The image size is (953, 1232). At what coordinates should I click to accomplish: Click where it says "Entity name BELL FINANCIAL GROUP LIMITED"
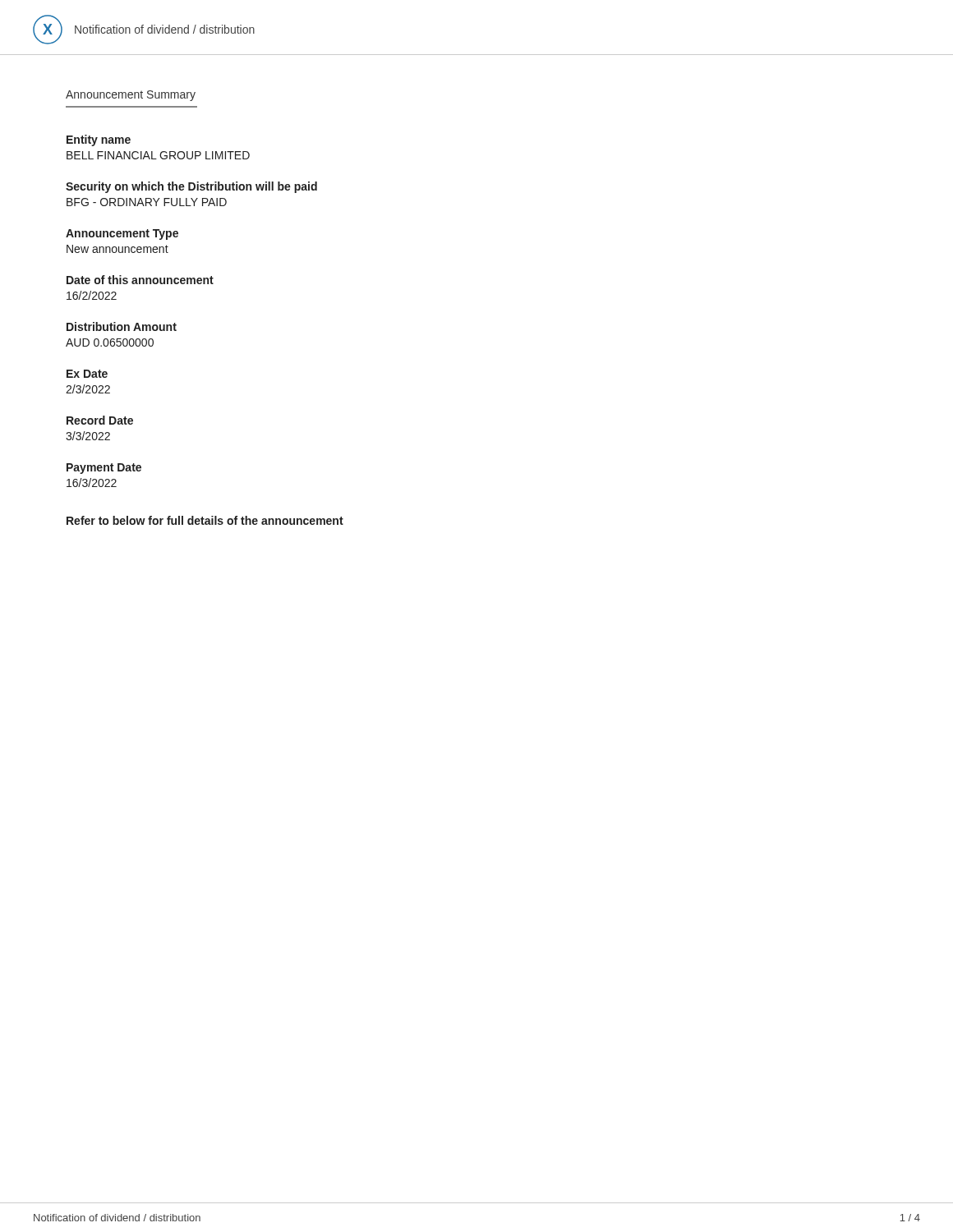[x=99, y=140]
